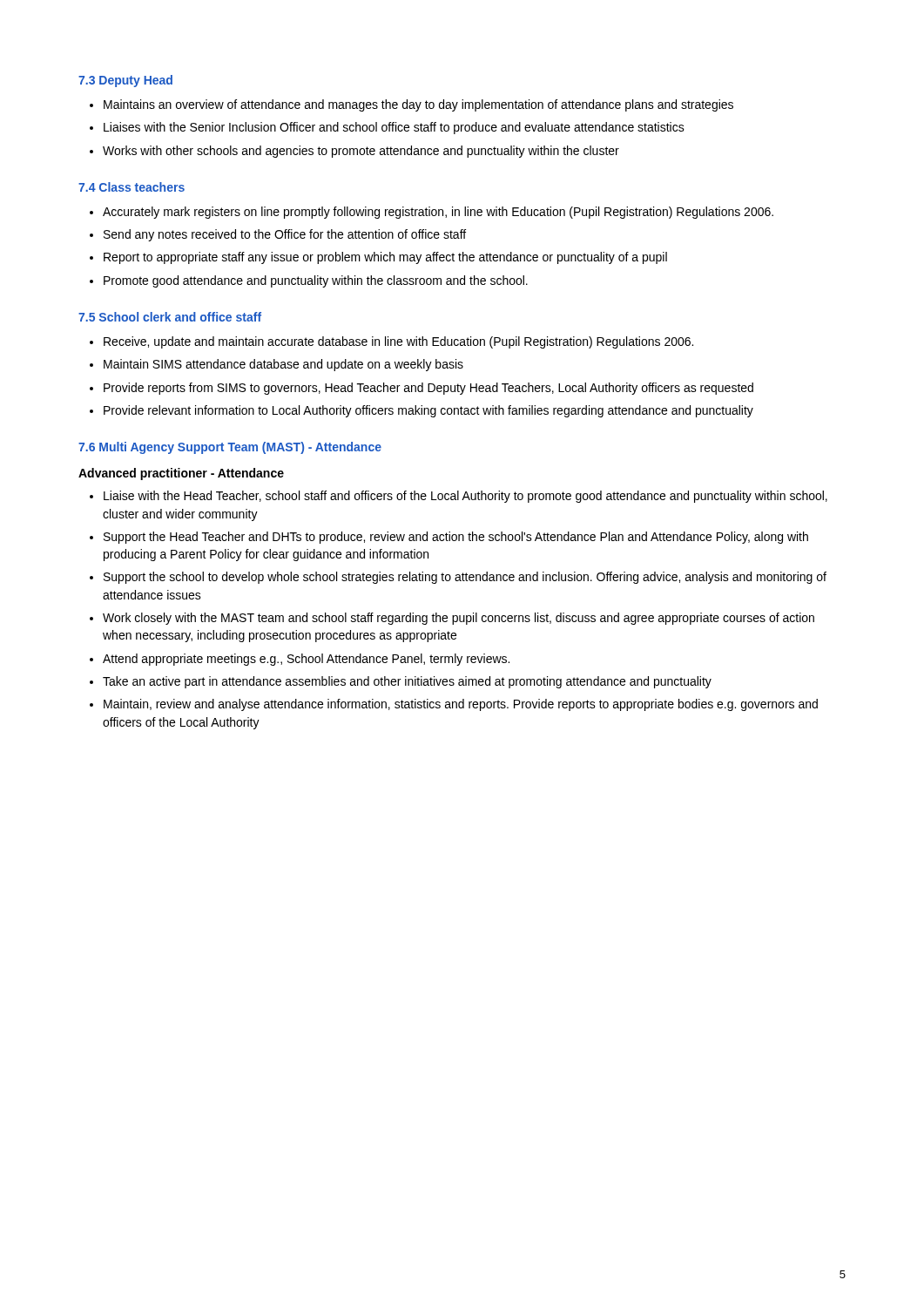Navigate to the passage starting "Liaise with the"
Image resolution: width=924 pixels, height=1307 pixels.
(465, 505)
